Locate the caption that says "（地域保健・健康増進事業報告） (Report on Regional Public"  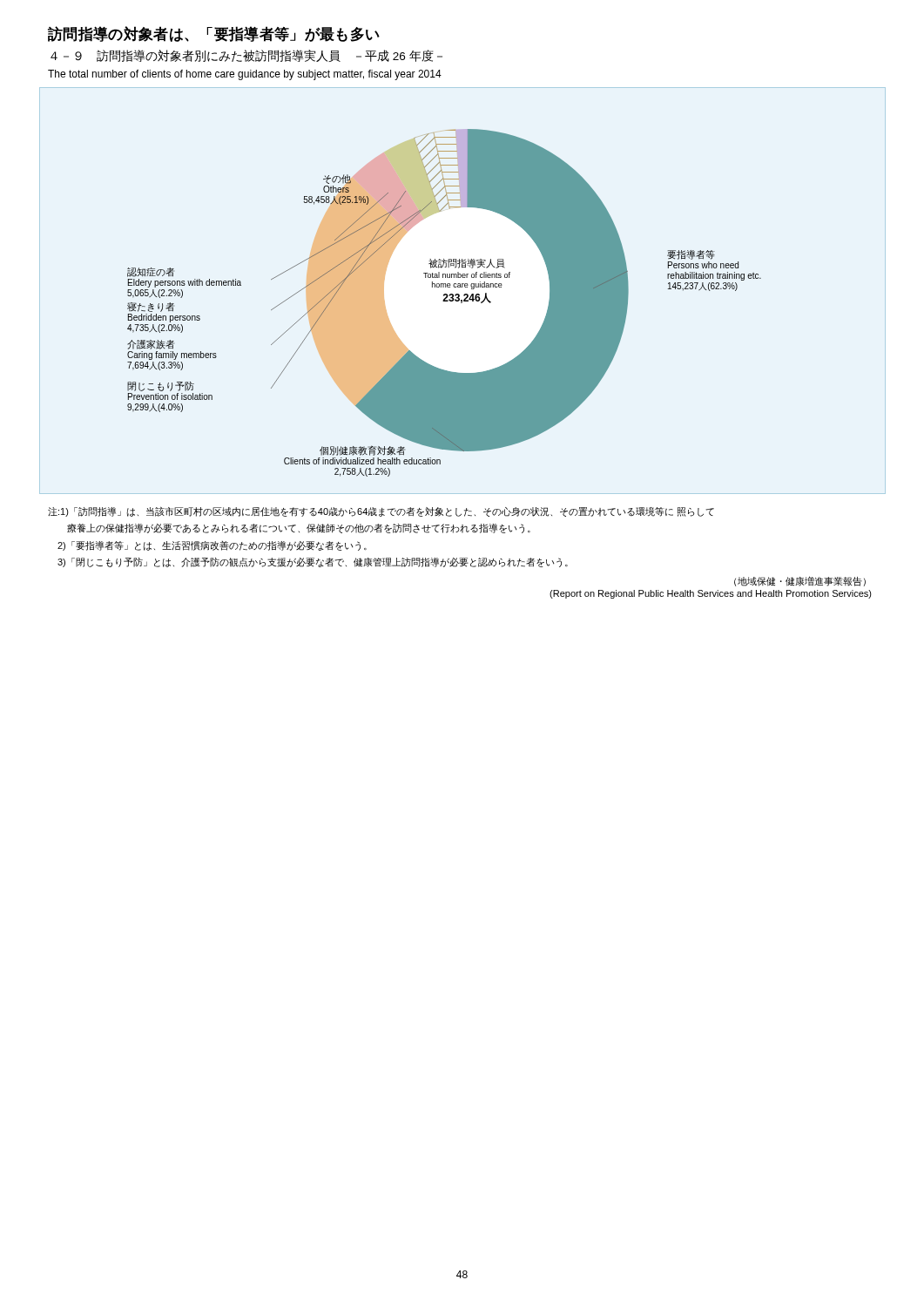coord(711,587)
